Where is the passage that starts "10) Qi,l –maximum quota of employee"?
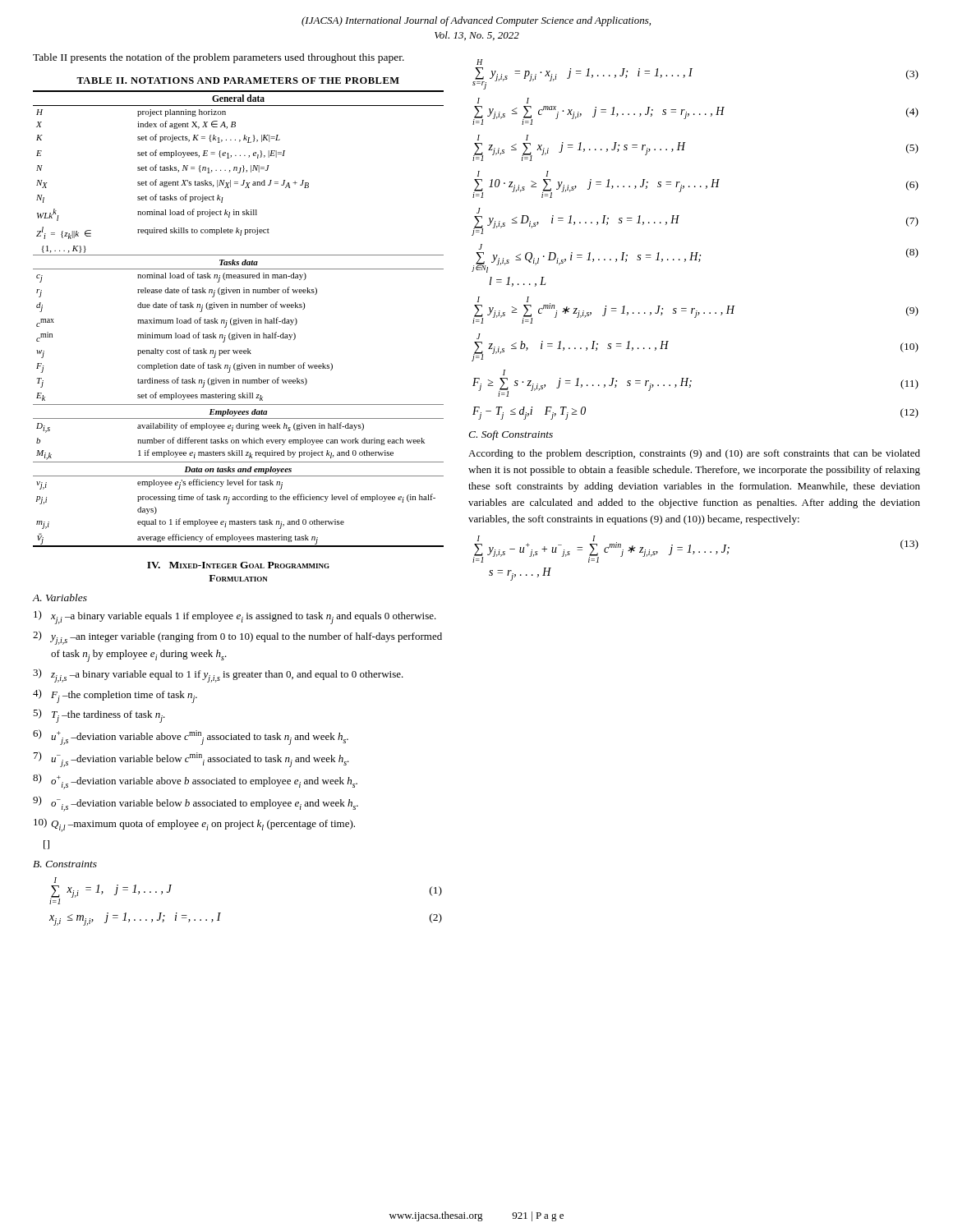The width and height of the screenshot is (953, 1232). [194, 824]
